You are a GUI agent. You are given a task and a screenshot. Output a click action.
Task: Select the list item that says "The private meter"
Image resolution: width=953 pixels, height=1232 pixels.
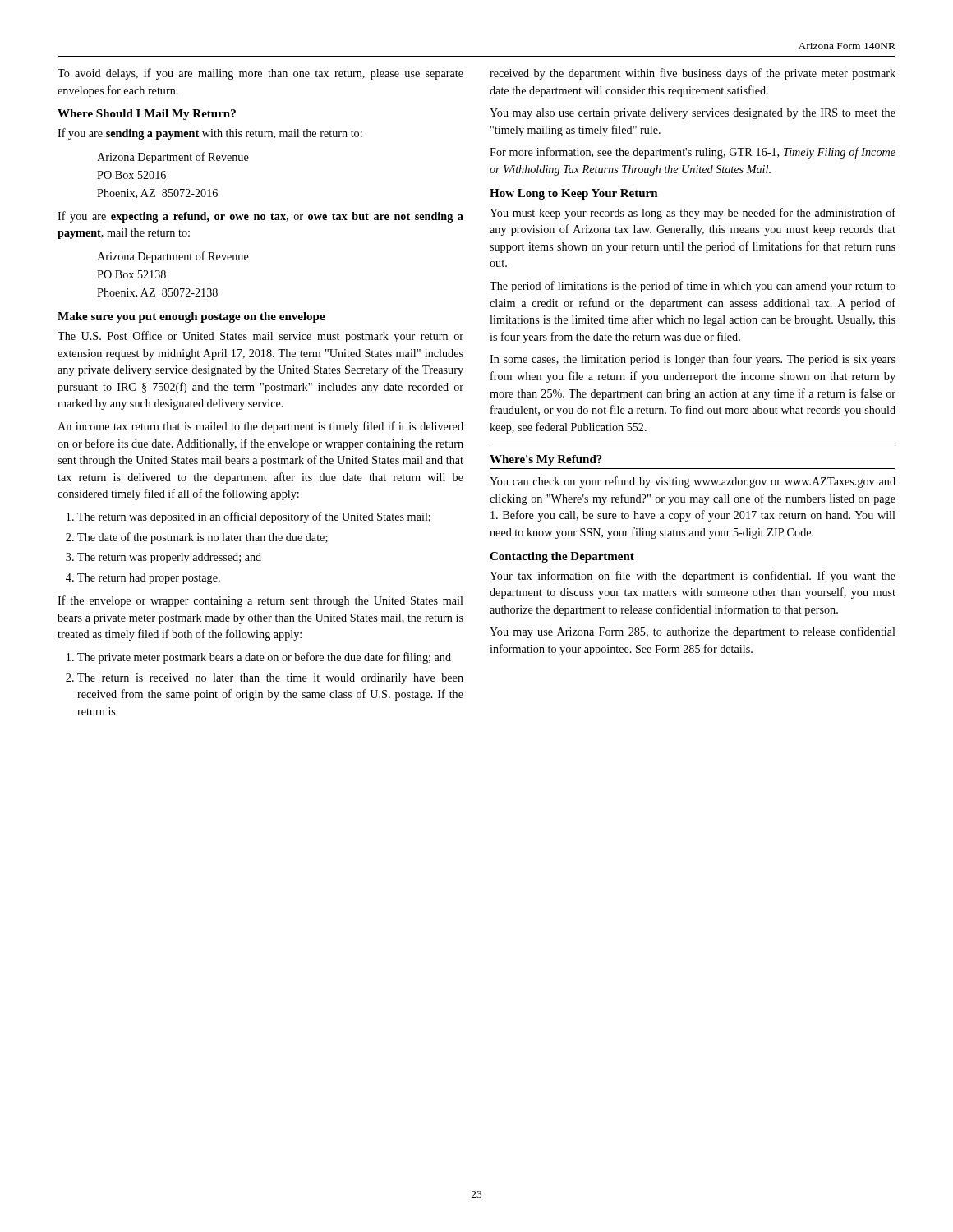click(x=264, y=657)
